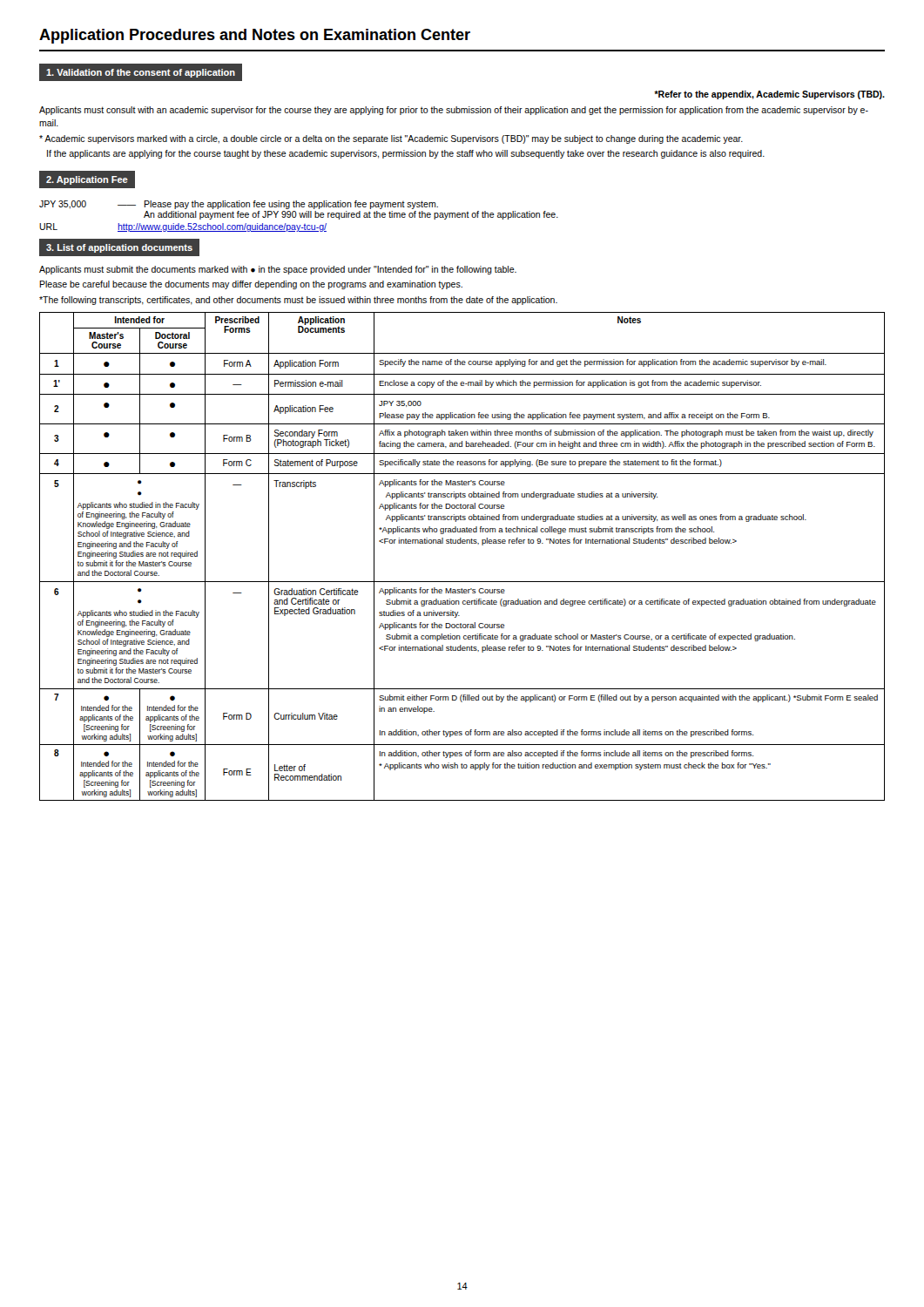Select the title with the text "Application Procedures and Notes on Examination Center"
Image resolution: width=924 pixels, height=1307 pixels.
coord(255,35)
